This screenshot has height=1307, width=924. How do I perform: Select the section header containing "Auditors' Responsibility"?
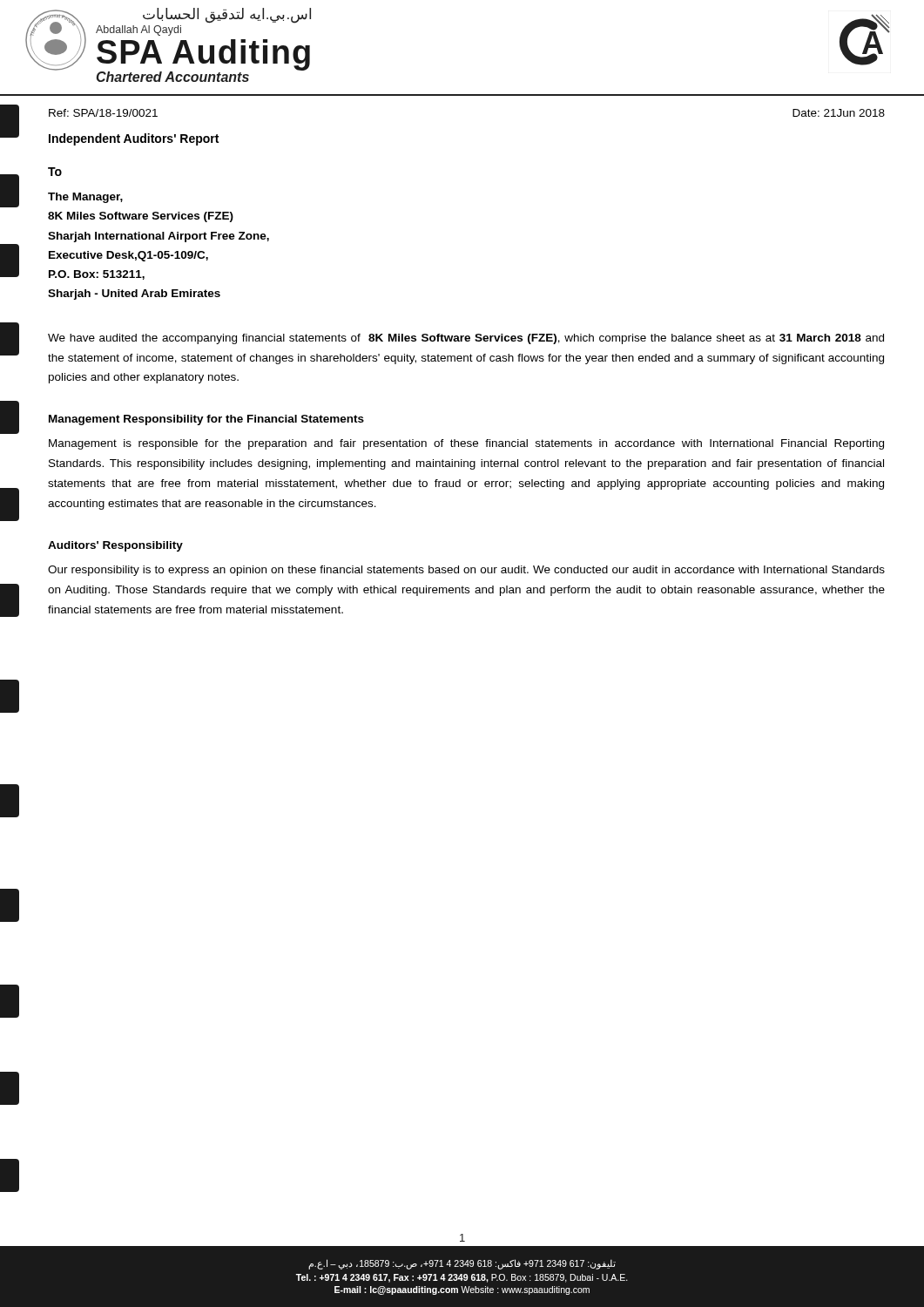coord(115,545)
